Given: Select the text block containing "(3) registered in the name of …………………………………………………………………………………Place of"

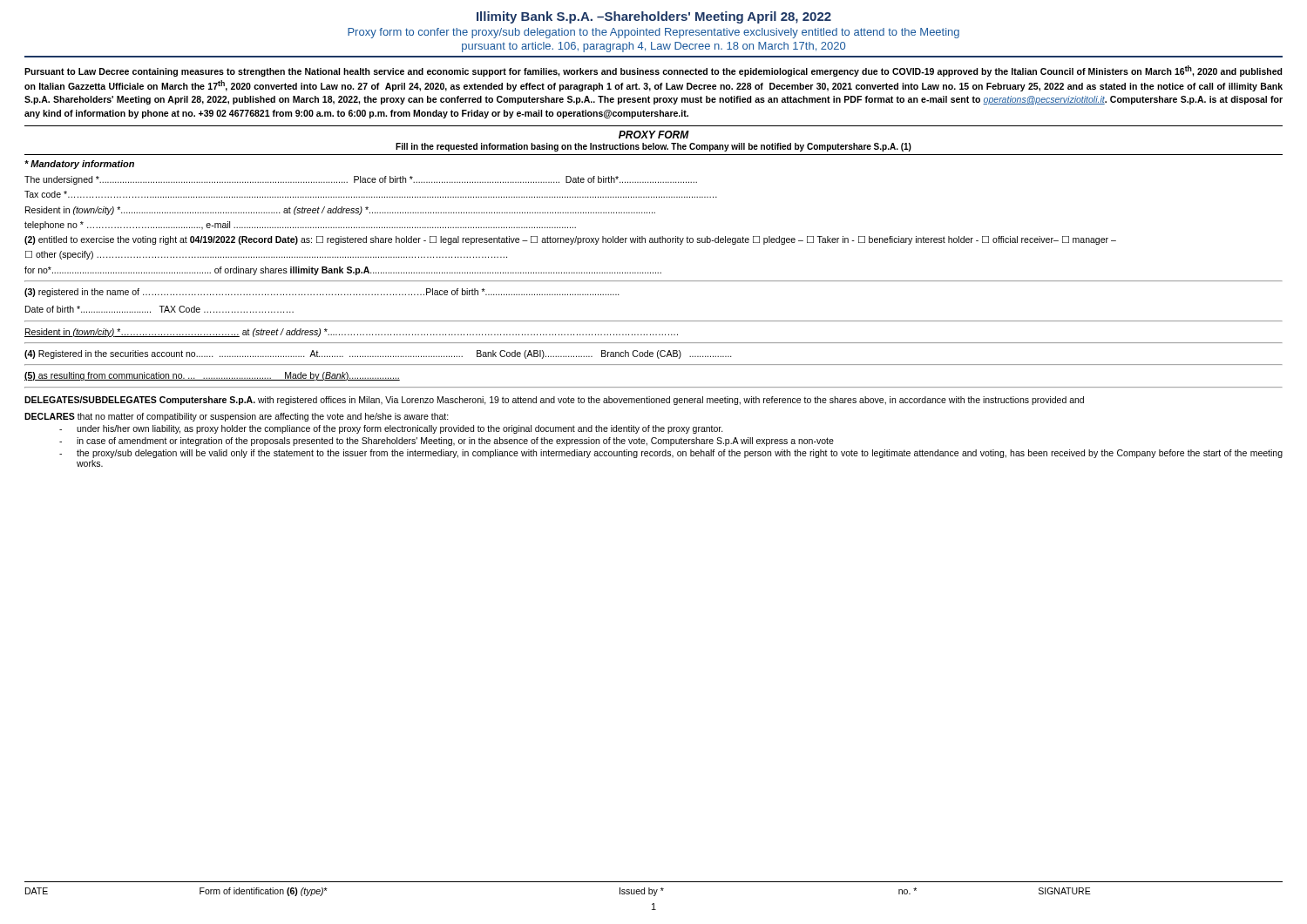Looking at the screenshot, I should click(654, 292).
